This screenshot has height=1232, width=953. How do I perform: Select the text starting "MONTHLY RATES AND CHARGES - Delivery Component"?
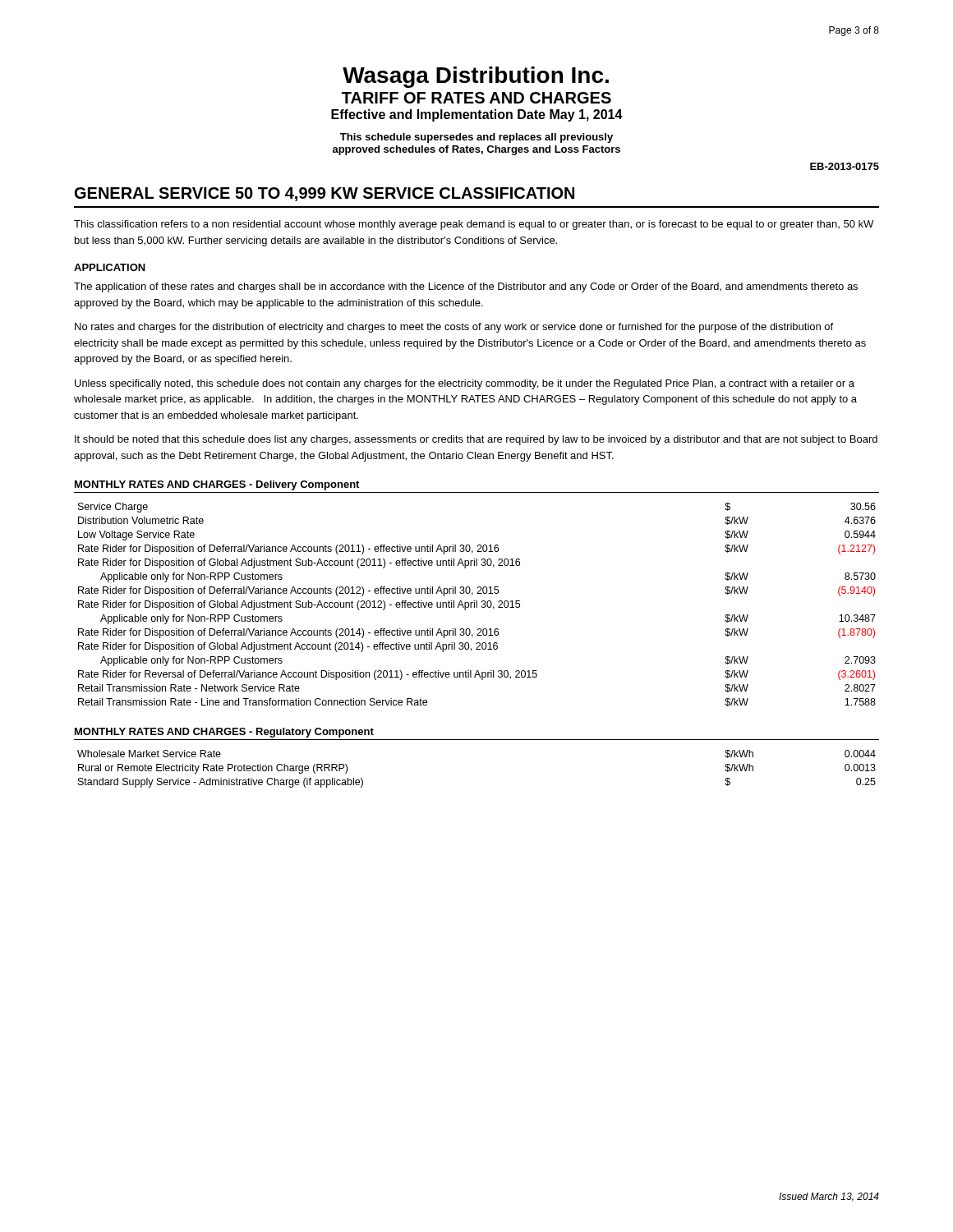(217, 484)
